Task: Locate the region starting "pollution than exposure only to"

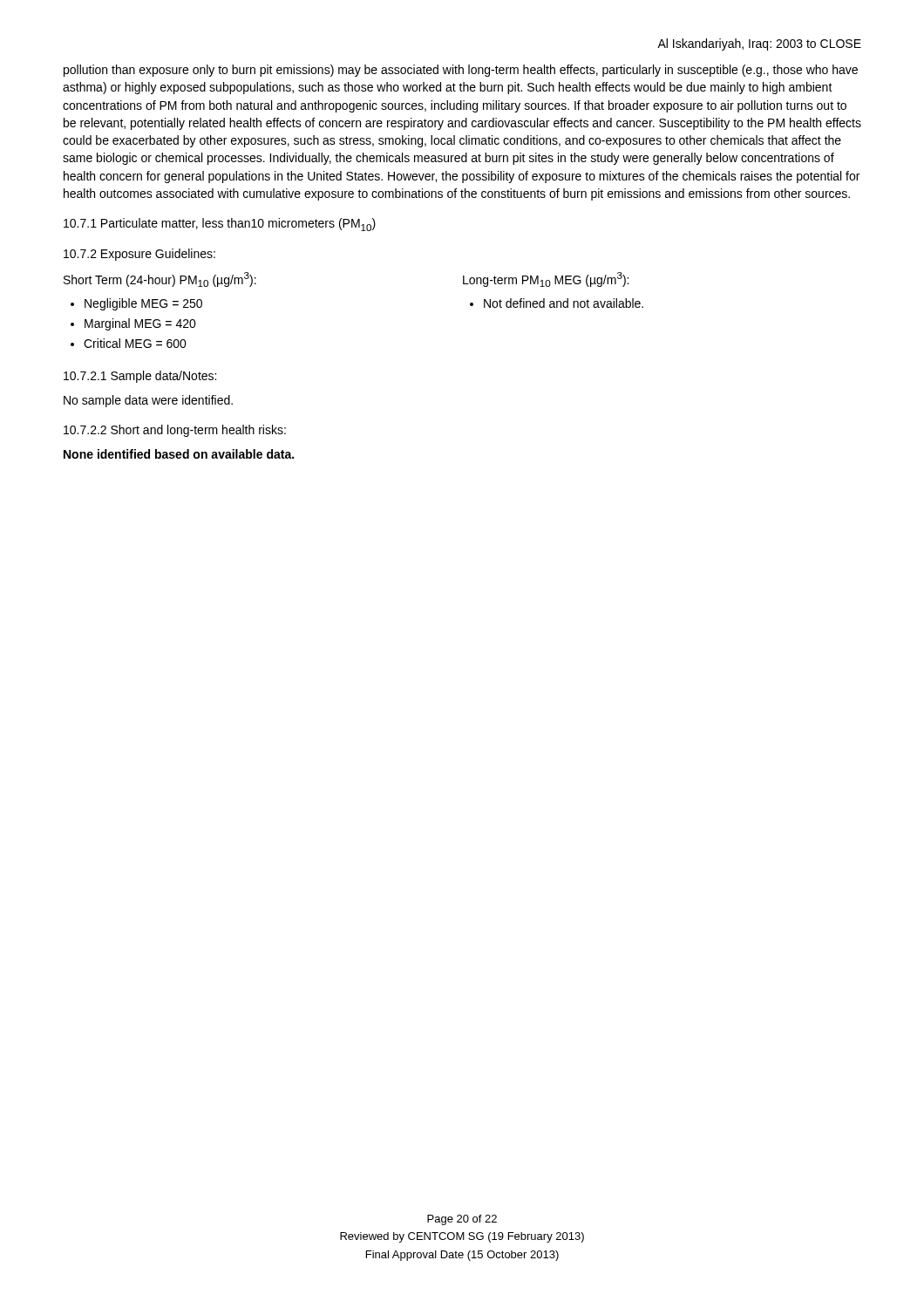Action: tap(462, 132)
